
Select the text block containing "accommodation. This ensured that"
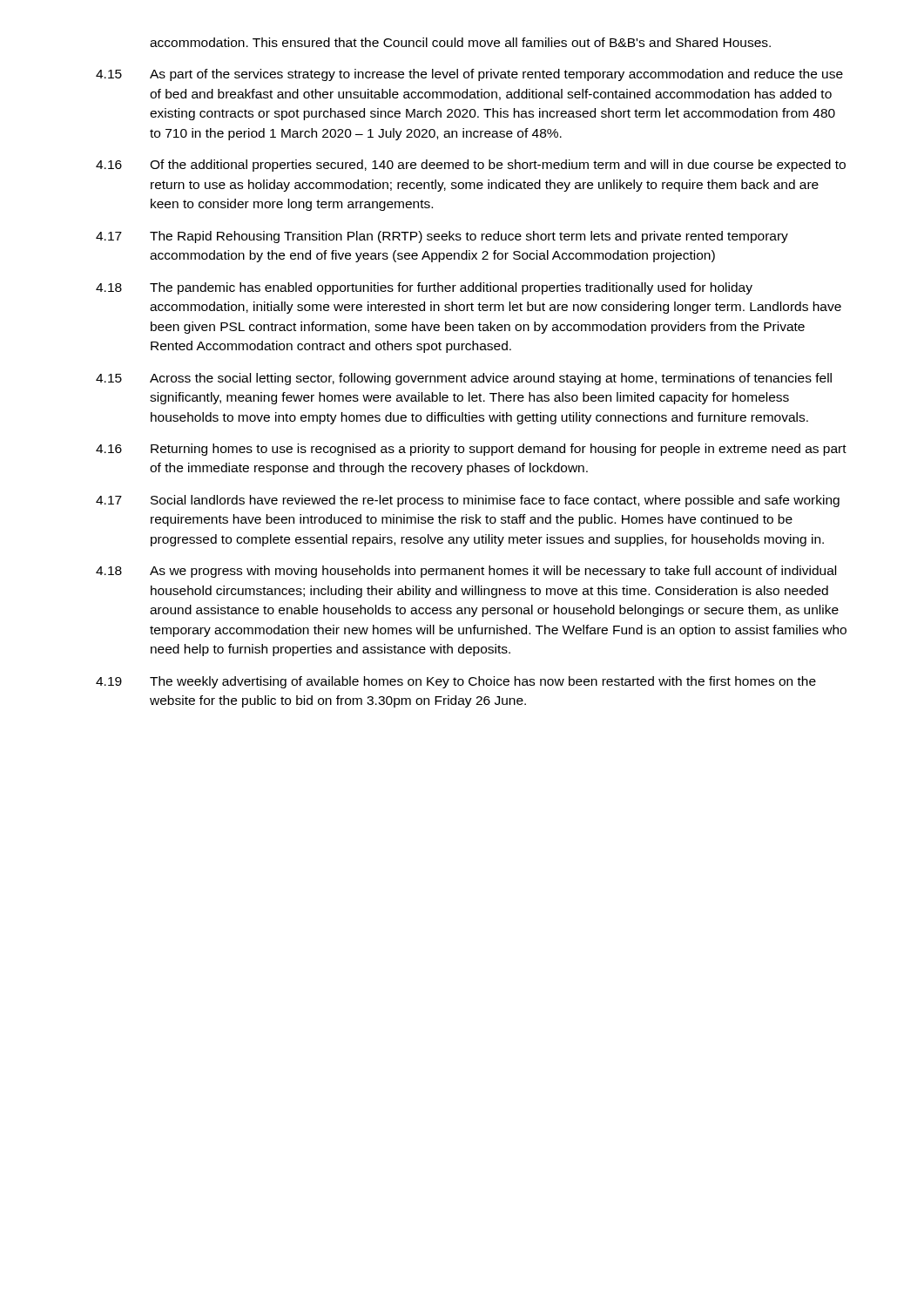(461, 42)
